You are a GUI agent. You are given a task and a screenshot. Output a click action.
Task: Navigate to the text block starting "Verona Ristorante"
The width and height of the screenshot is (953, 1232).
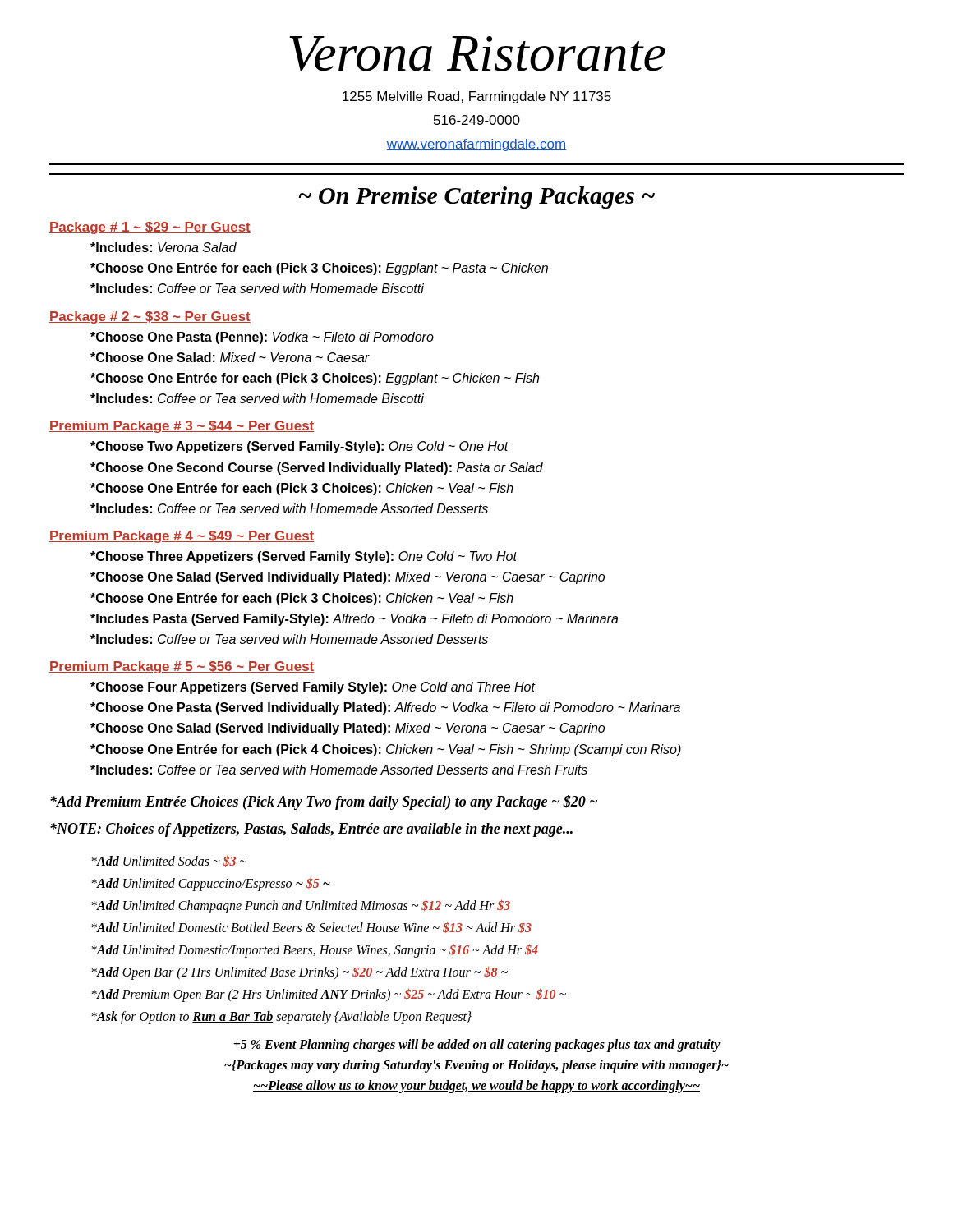pyautogui.click(x=476, y=53)
